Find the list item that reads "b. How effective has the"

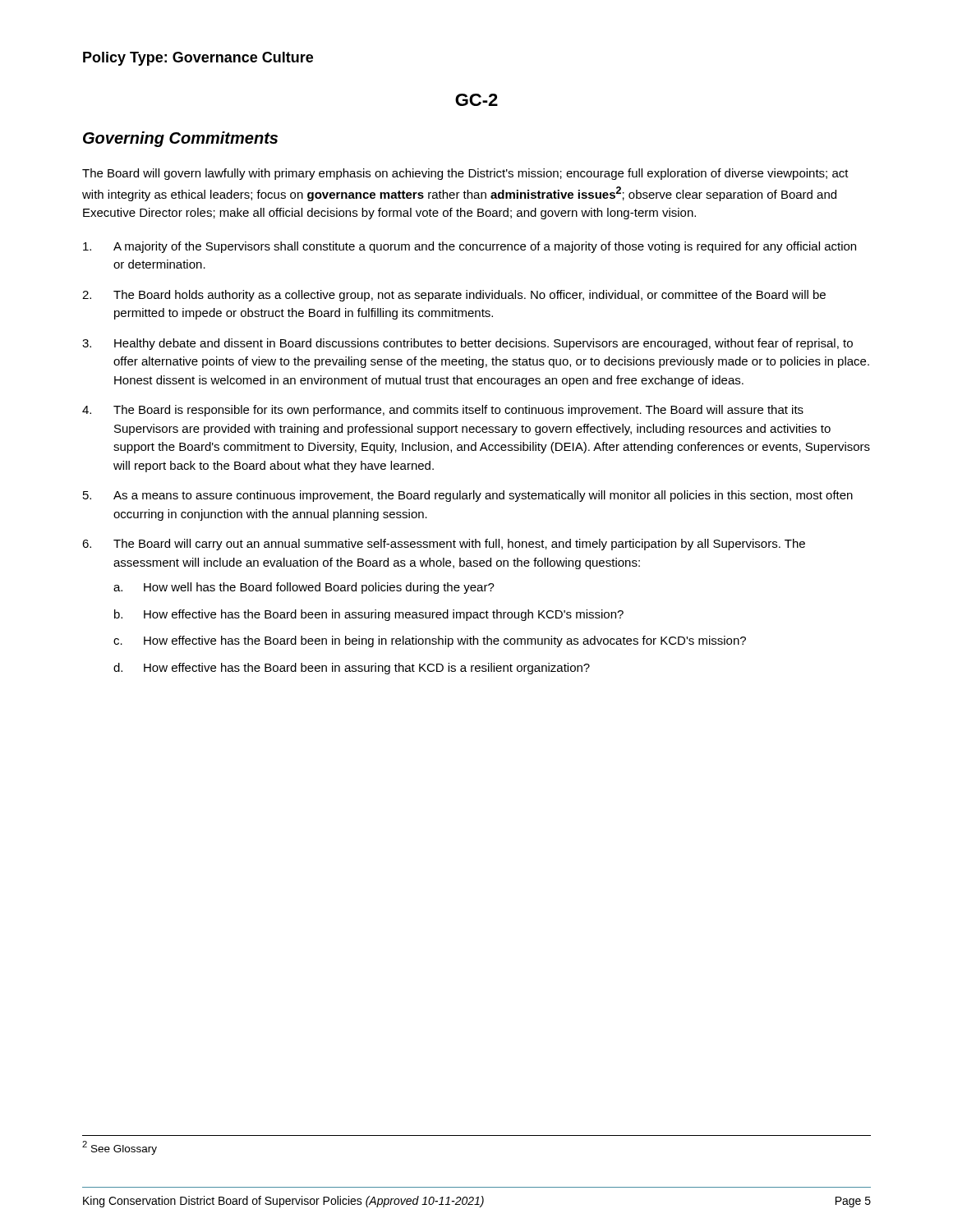pos(492,614)
